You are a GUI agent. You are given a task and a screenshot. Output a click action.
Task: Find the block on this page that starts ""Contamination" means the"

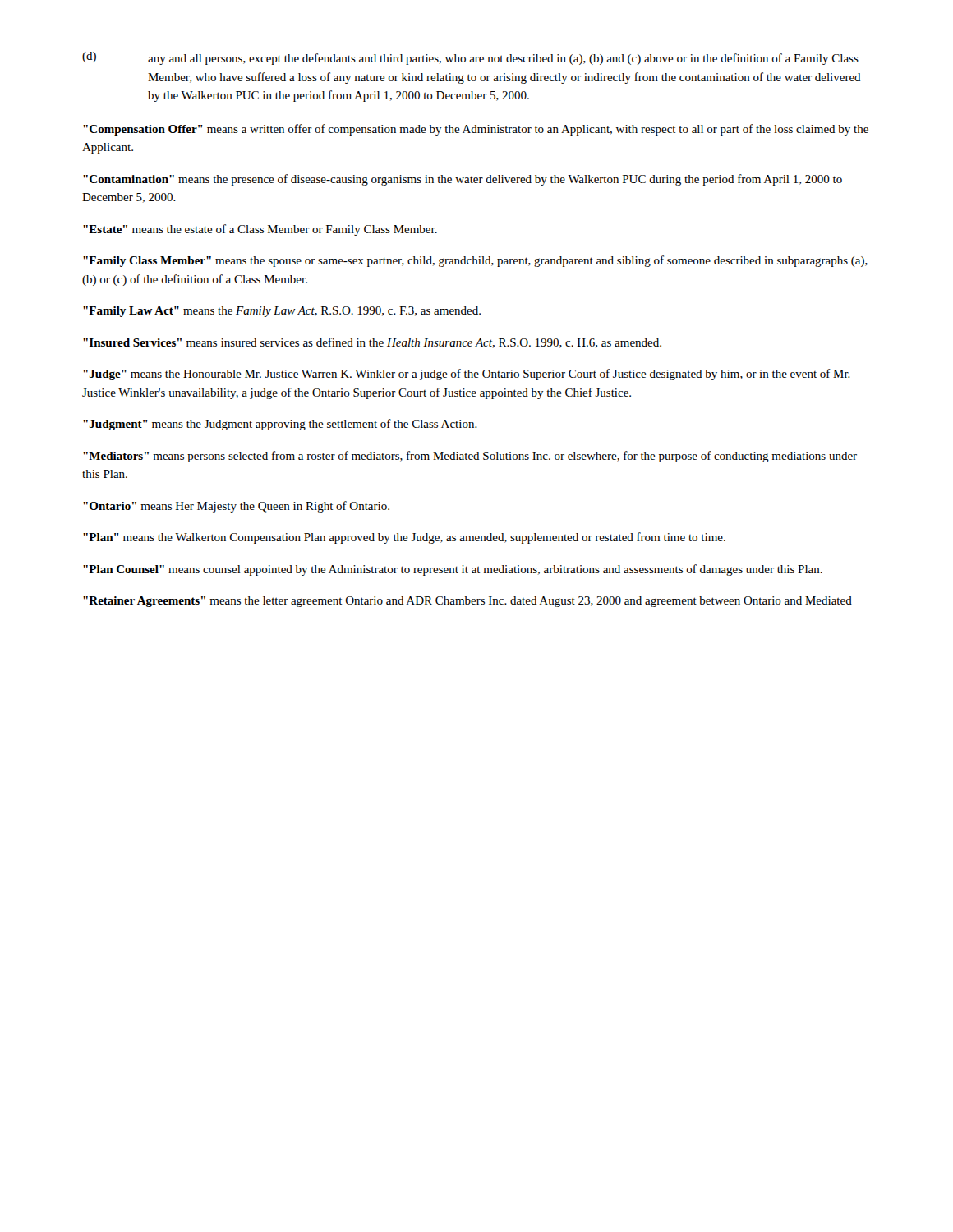(x=462, y=188)
